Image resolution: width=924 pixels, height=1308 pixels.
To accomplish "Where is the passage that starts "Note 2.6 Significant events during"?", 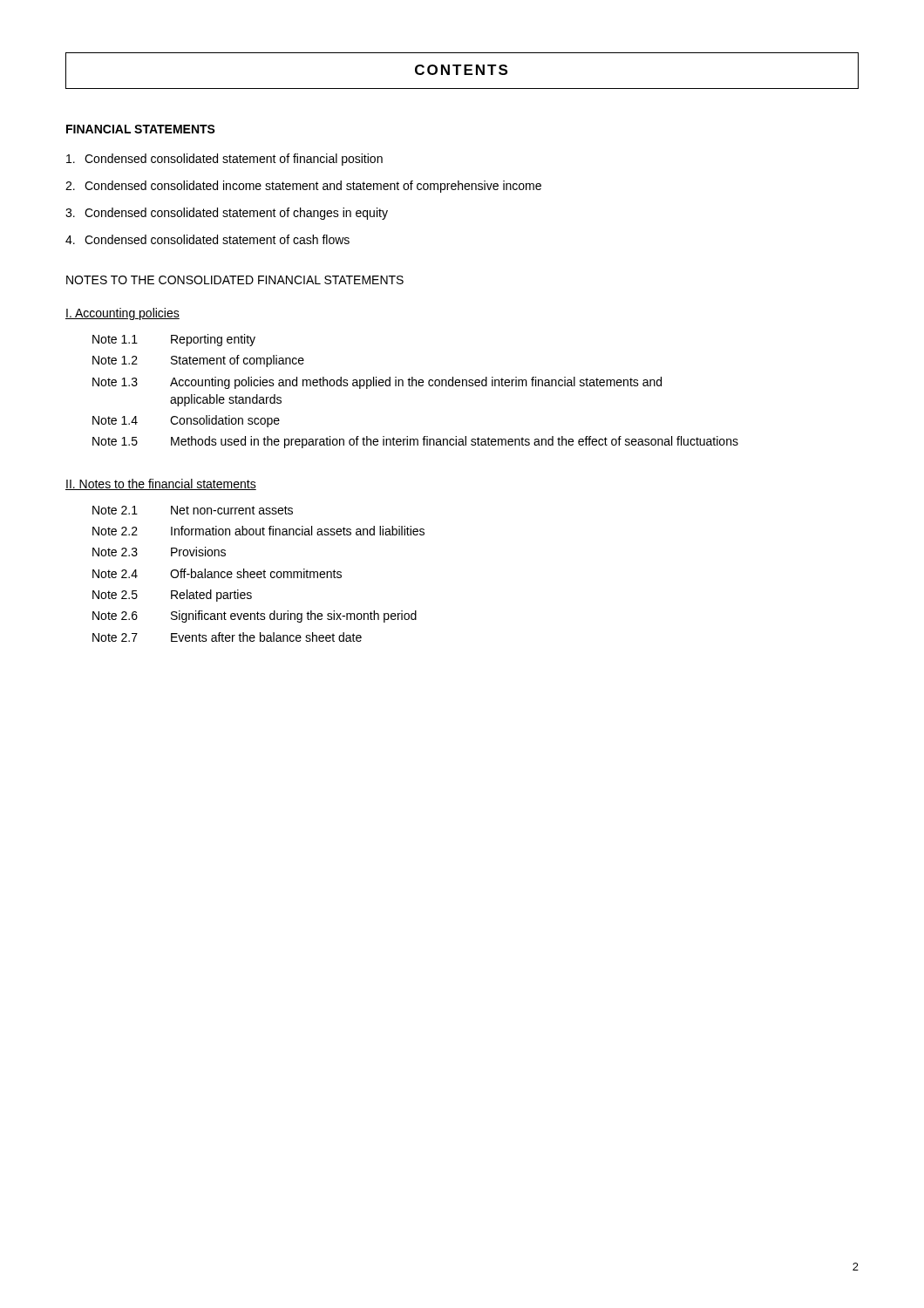I will point(255,617).
